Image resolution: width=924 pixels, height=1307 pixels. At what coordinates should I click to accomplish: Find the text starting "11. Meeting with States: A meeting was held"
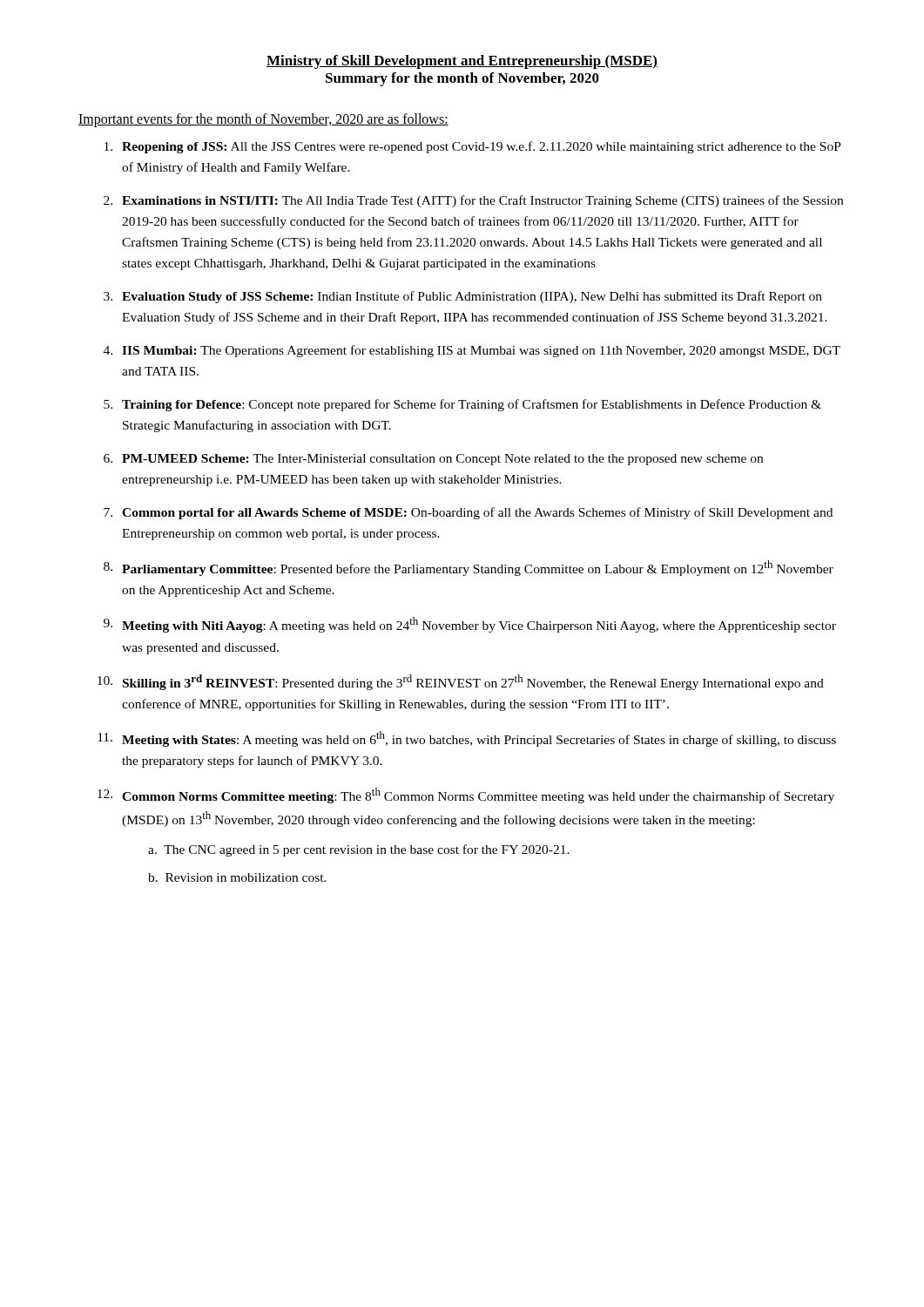click(x=462, y=749)
